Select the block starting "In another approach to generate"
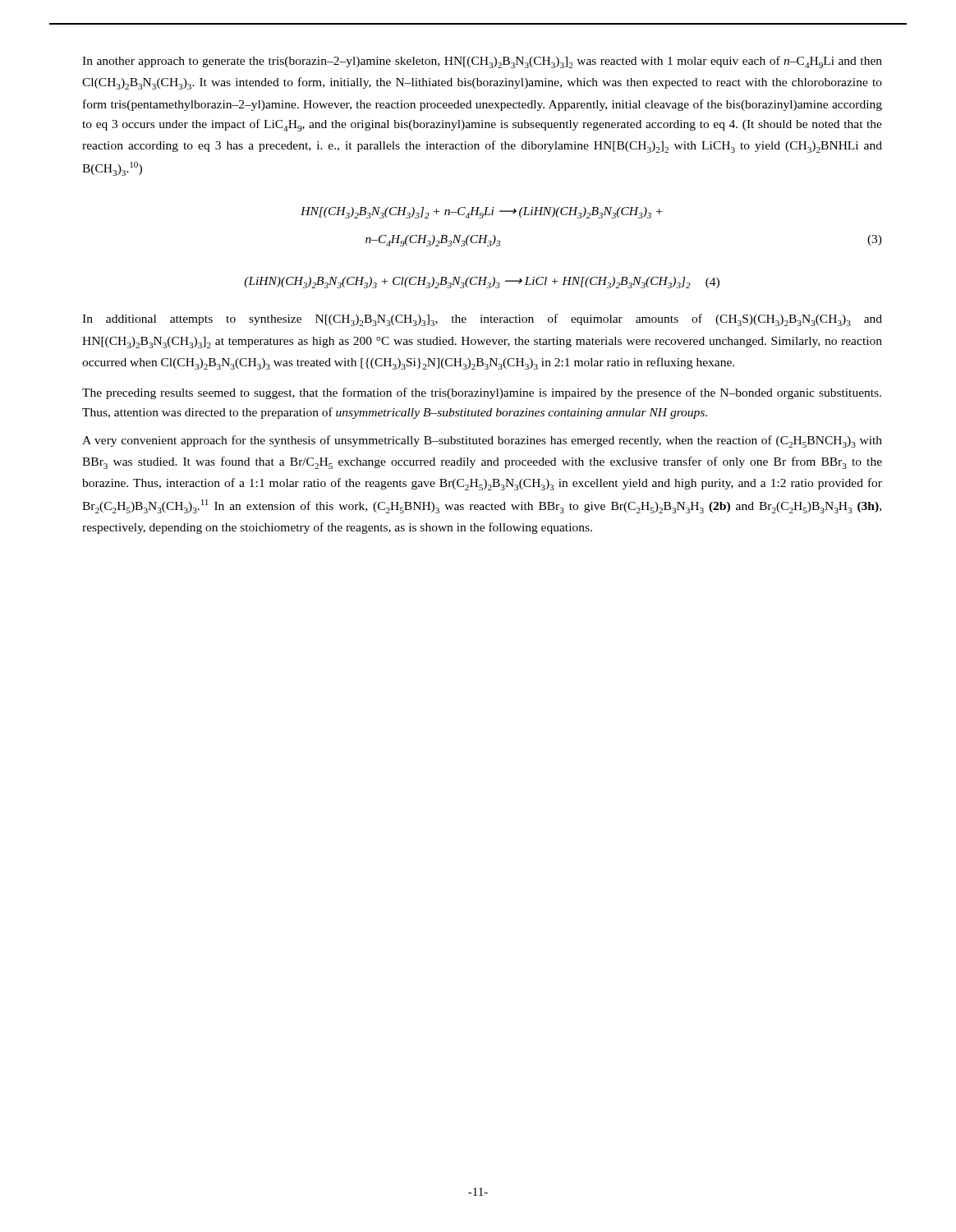Screen dimensions: 1232x956 482,115
